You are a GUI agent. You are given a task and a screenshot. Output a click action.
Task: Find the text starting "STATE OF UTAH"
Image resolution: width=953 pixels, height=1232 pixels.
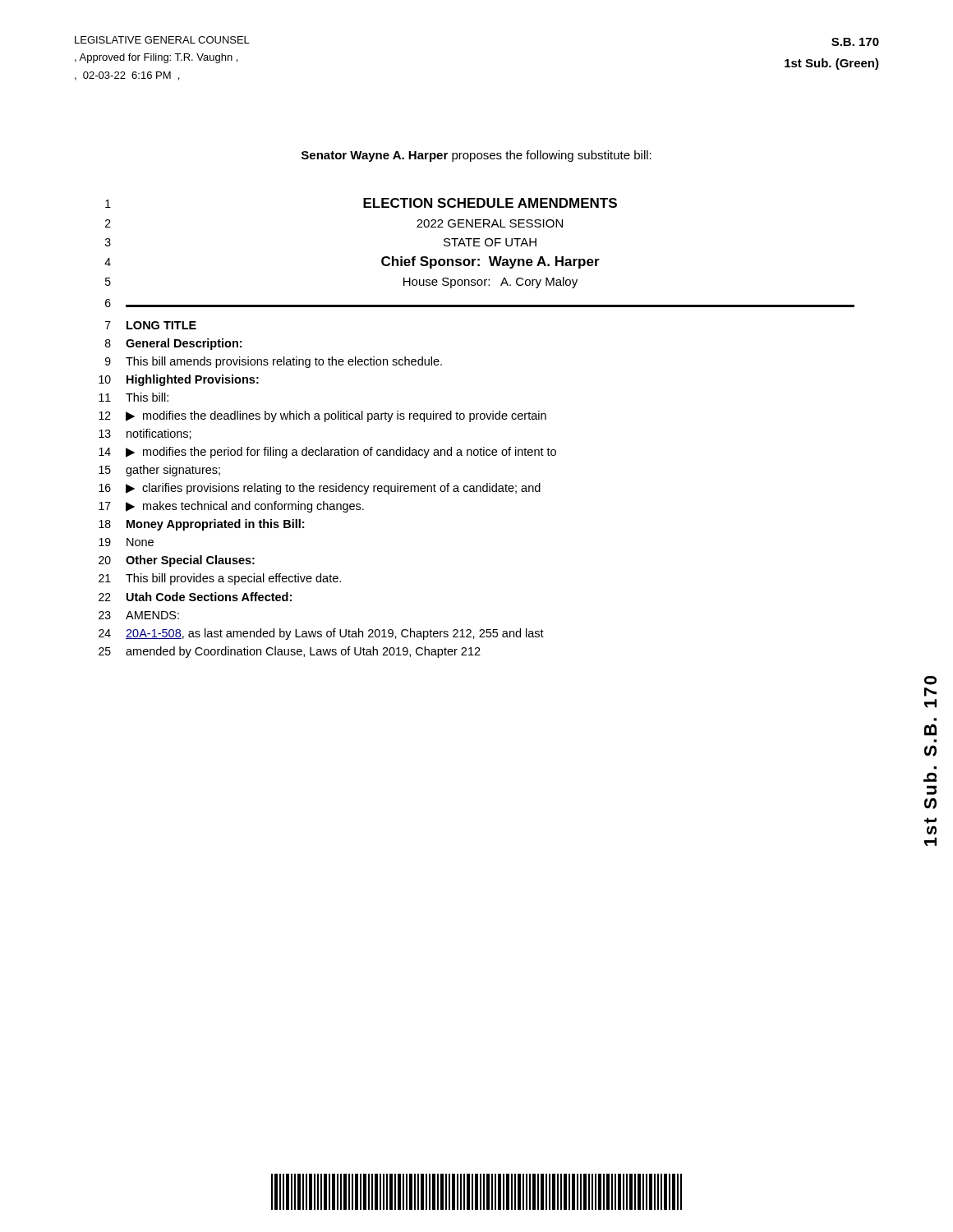click(490, 242)
